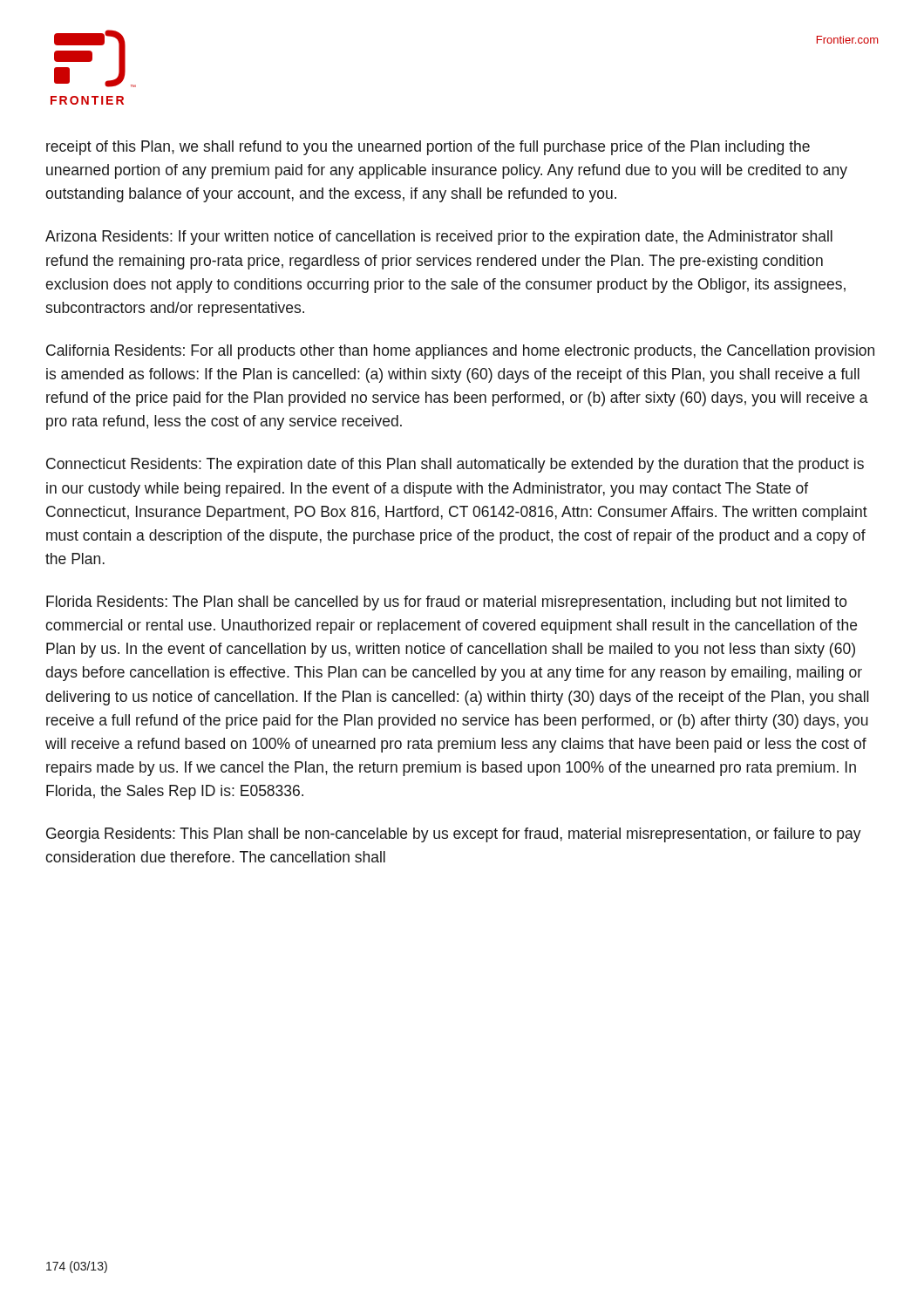This screenshot has width=924, height=1308.
Task: Click on the element starting "Georgia Residents: This Plan shall be non-cancelable"
Action: click(462, 846)
